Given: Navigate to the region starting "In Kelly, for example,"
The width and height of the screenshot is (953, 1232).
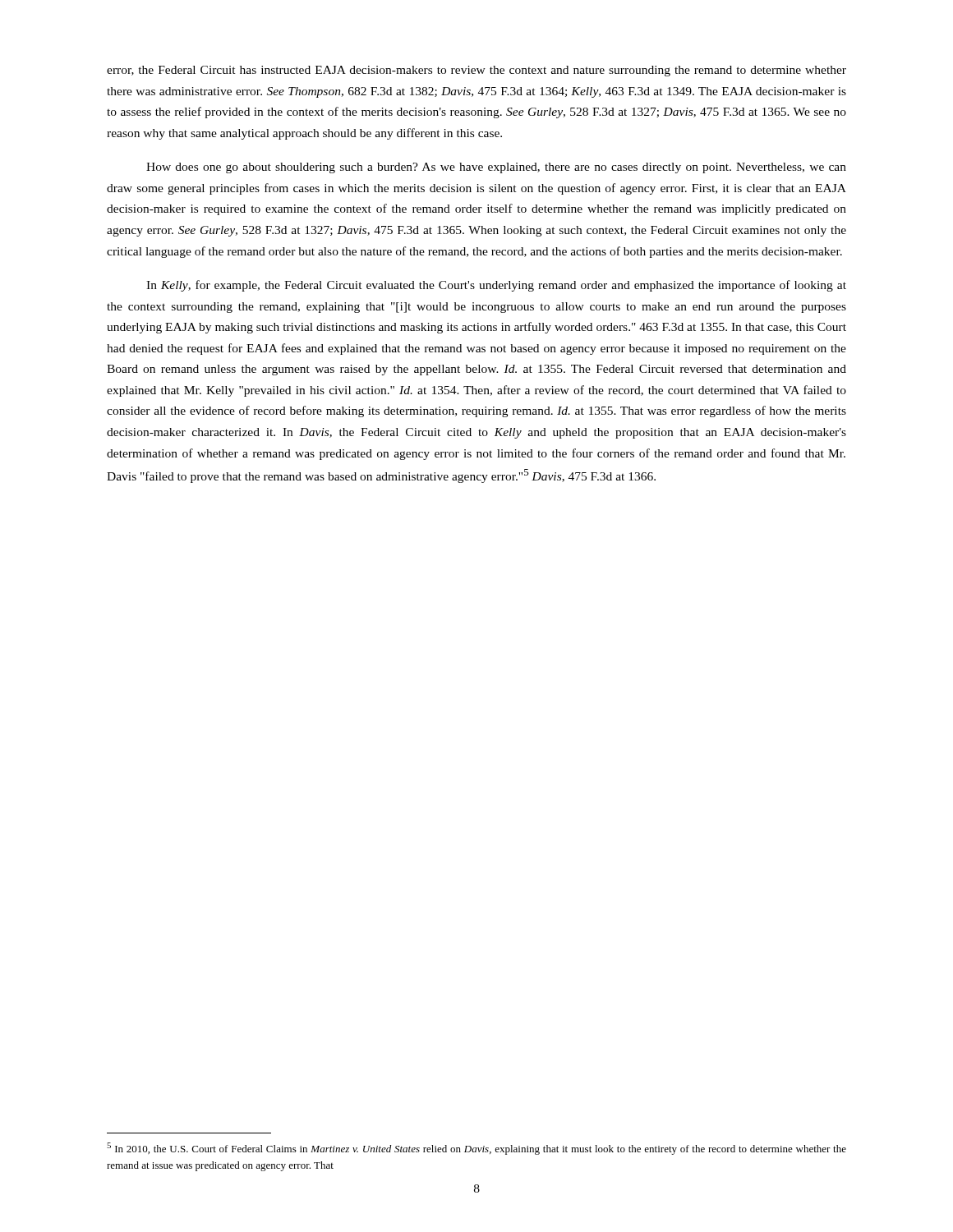Looking at the screenshot, I should 476,381.
